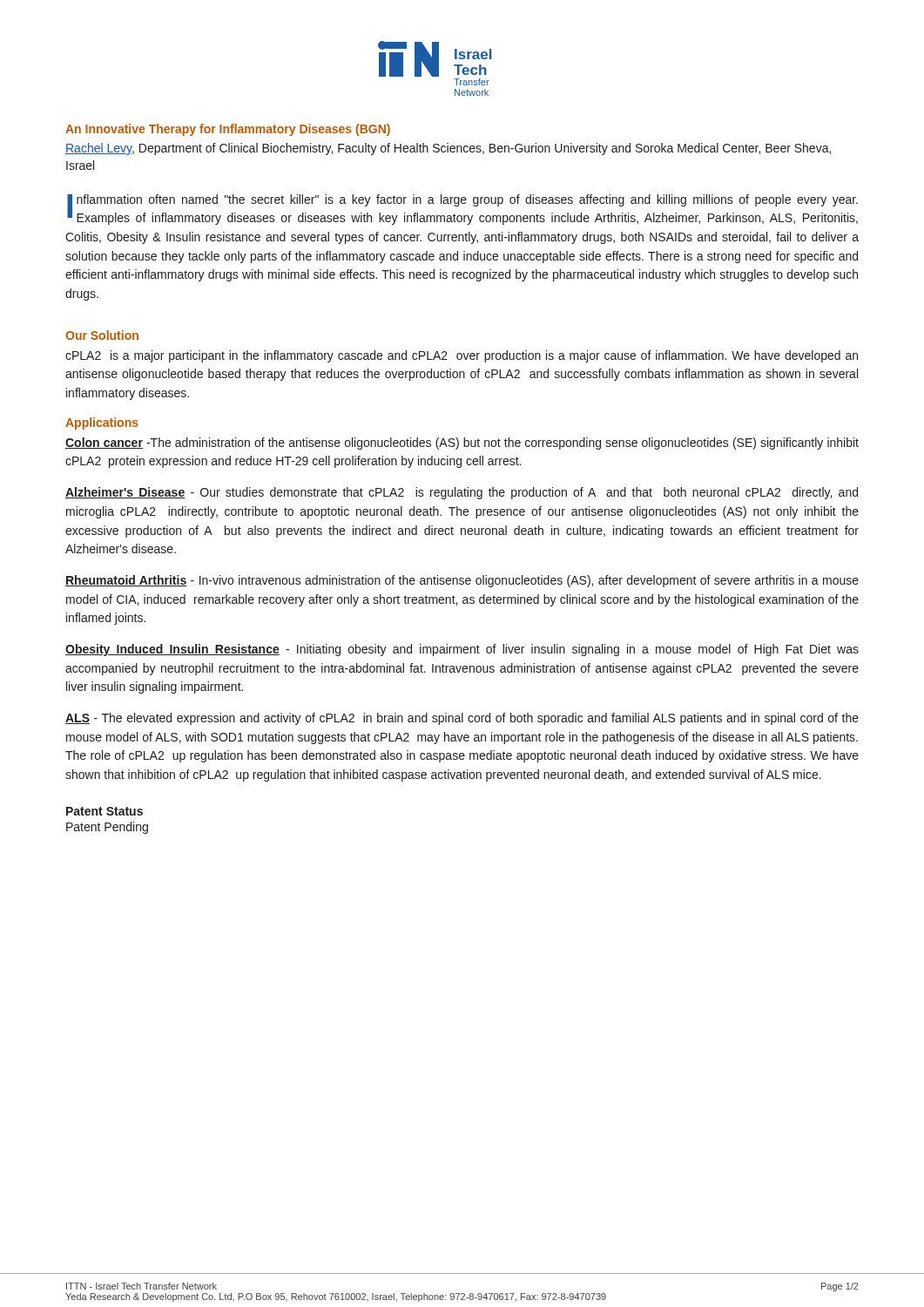The height and width of the screenshot is (1307, 924).
Task: Select the block starting "Inflammation often named"
Action: tap(462, 246)
